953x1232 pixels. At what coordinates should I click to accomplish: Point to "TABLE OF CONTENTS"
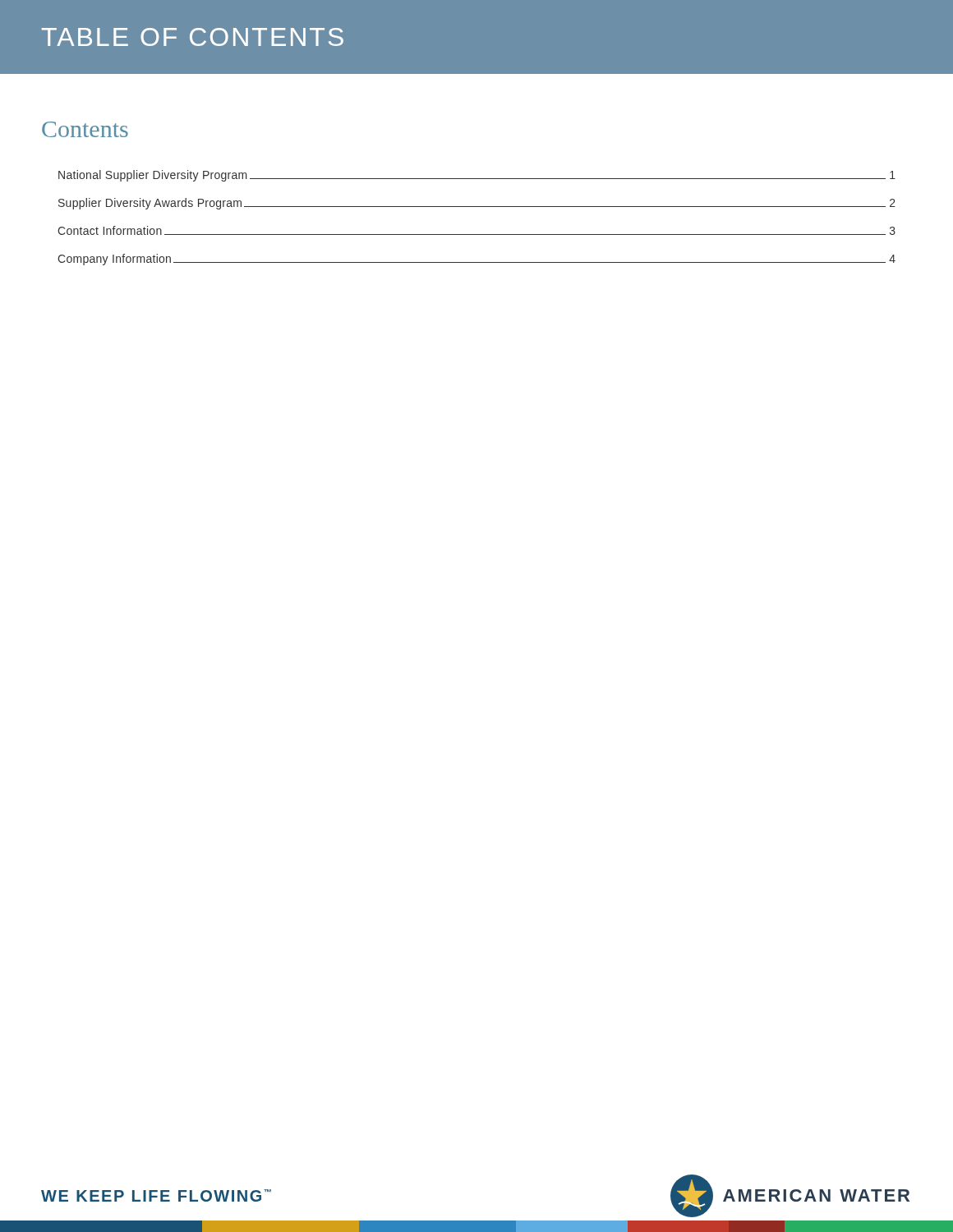pyautogui.click(x=173, y=37)
